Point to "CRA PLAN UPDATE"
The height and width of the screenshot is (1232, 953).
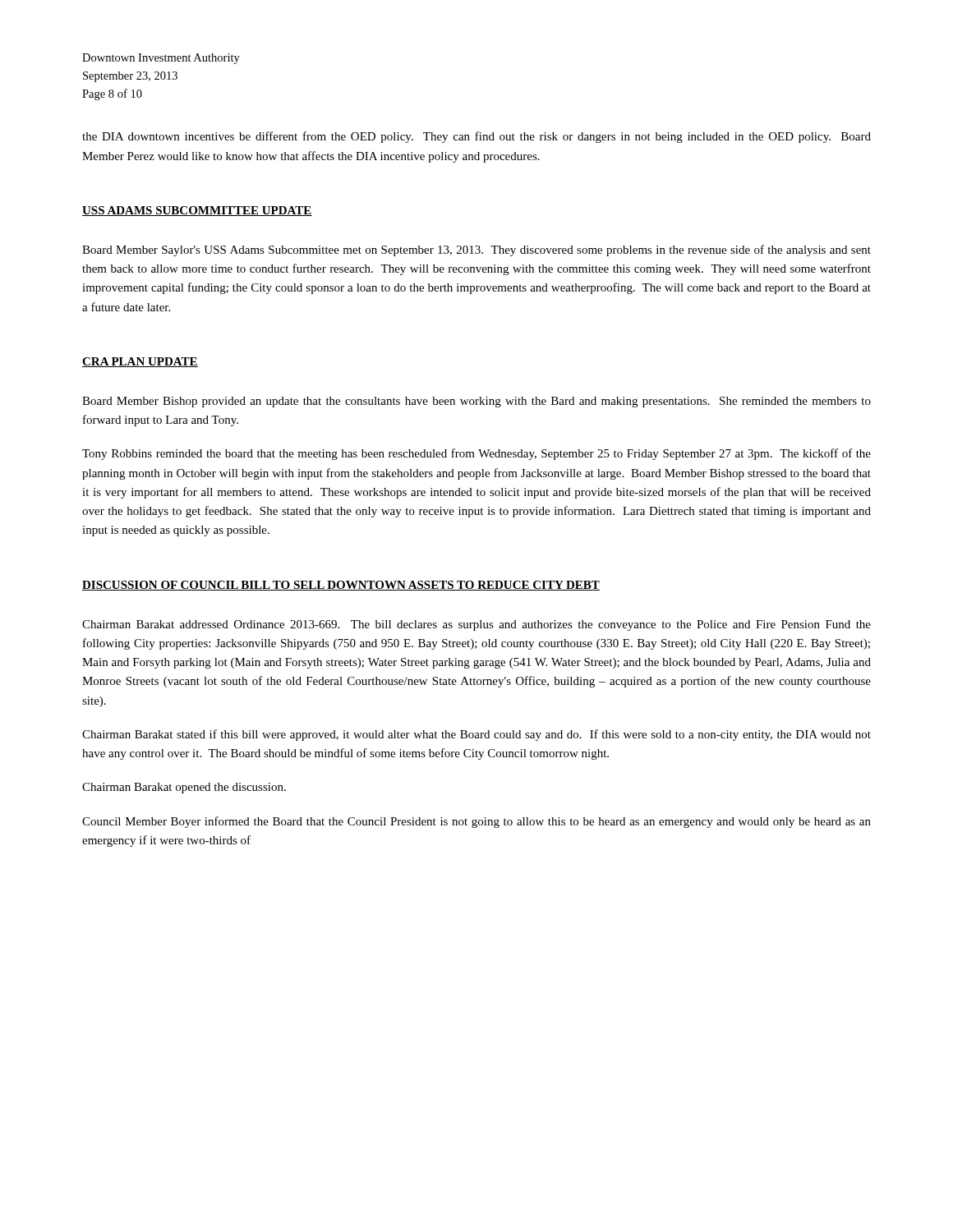click(x=140, y=361)
